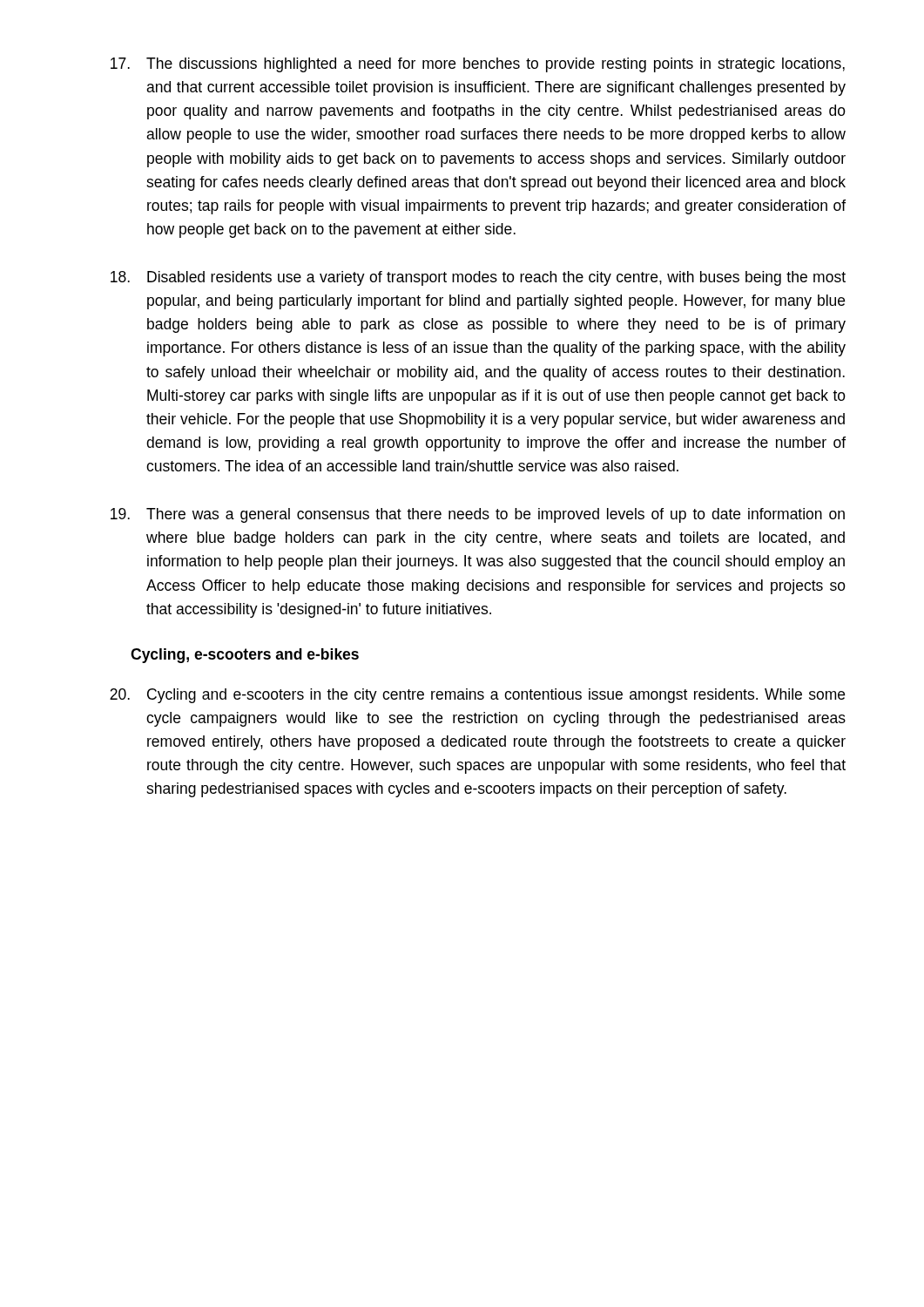Find the section header containing "Cycling, e-scooters and e-bikes"
This screenshot has width=924, height=1307.
point(245,654)
